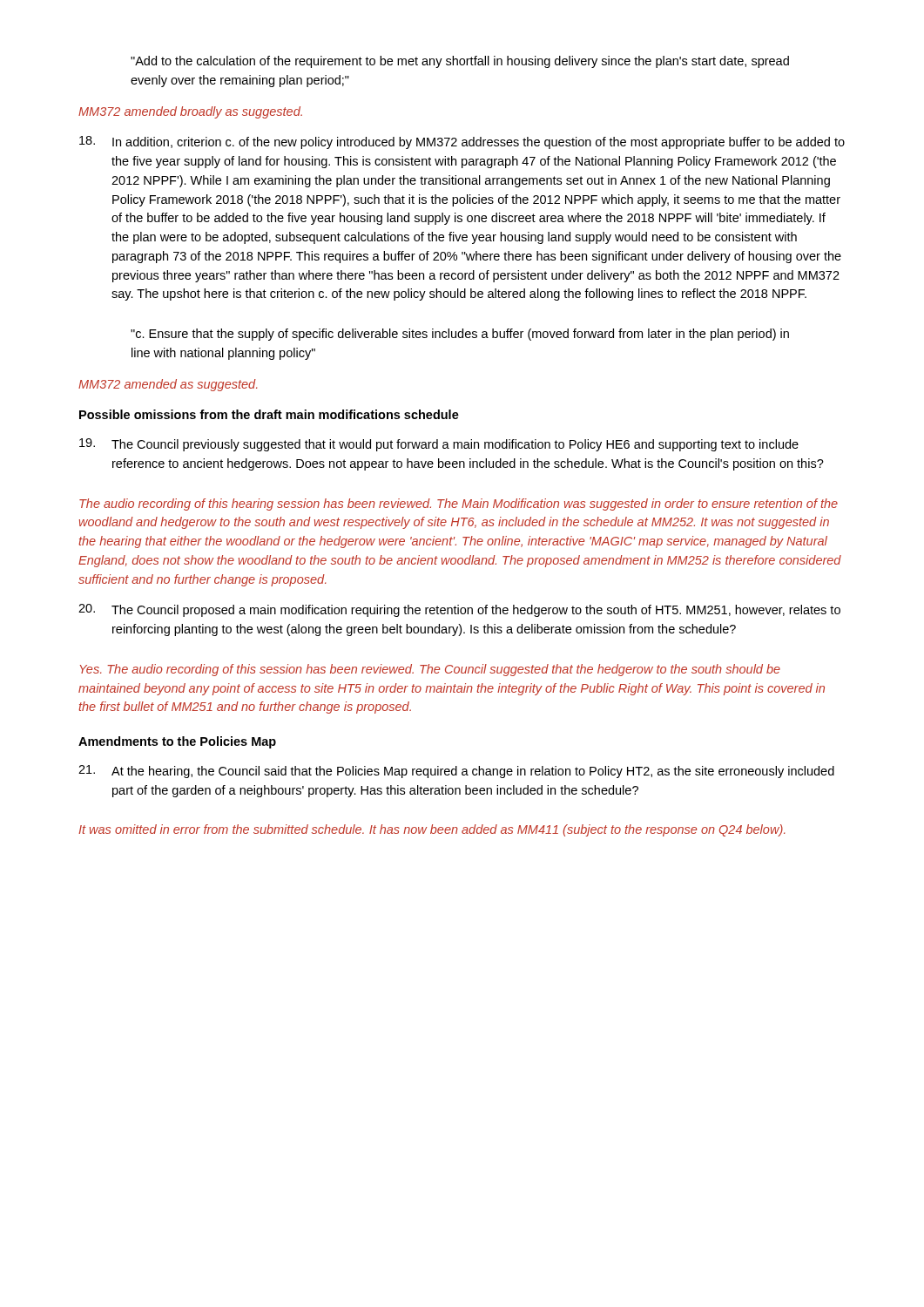Select the text block containing "Yes. The audio recording of this session has"
924x1307 pixels.
pos(462,689)
